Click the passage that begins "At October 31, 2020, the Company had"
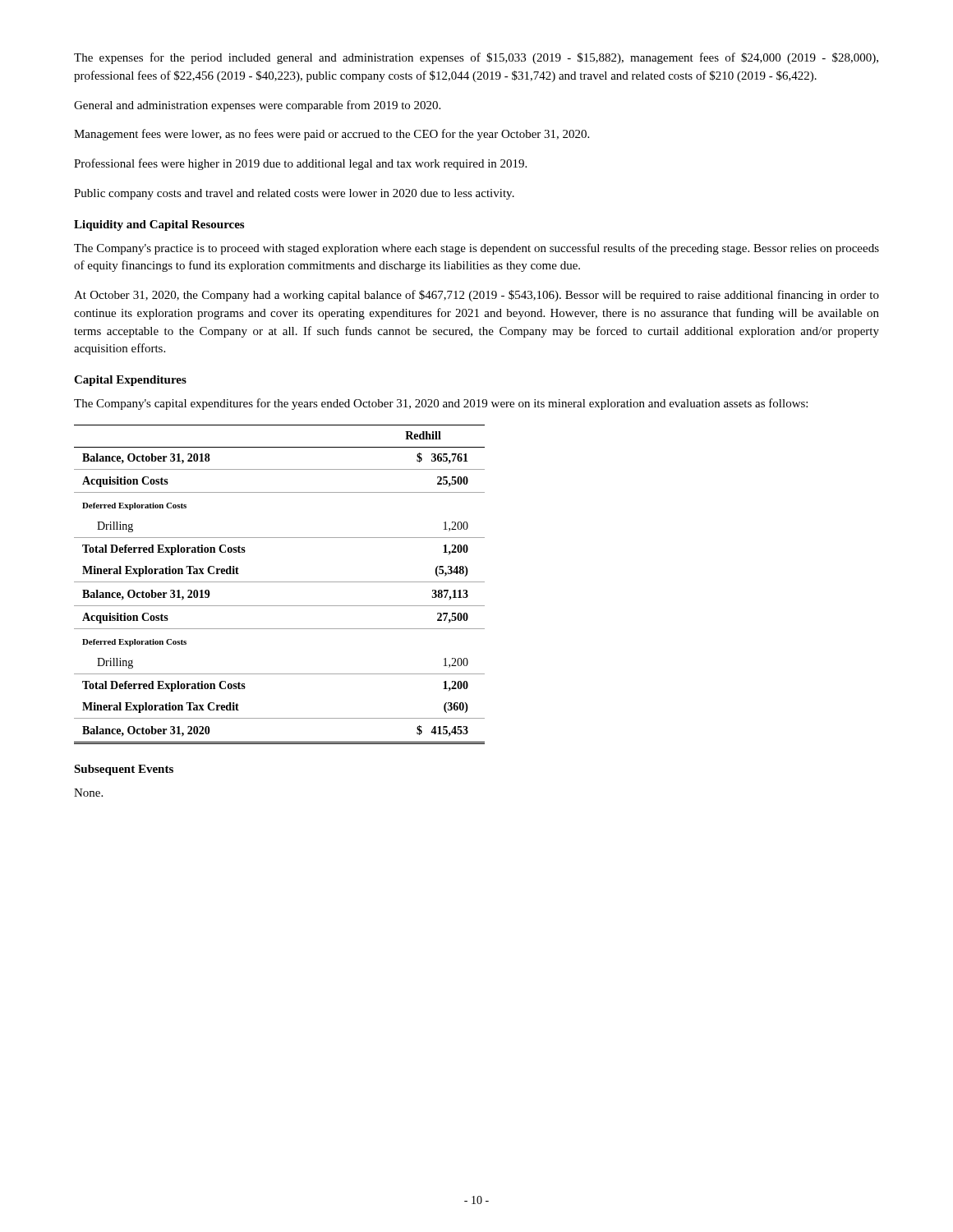Screen dimensions: 1232x953 476,322
